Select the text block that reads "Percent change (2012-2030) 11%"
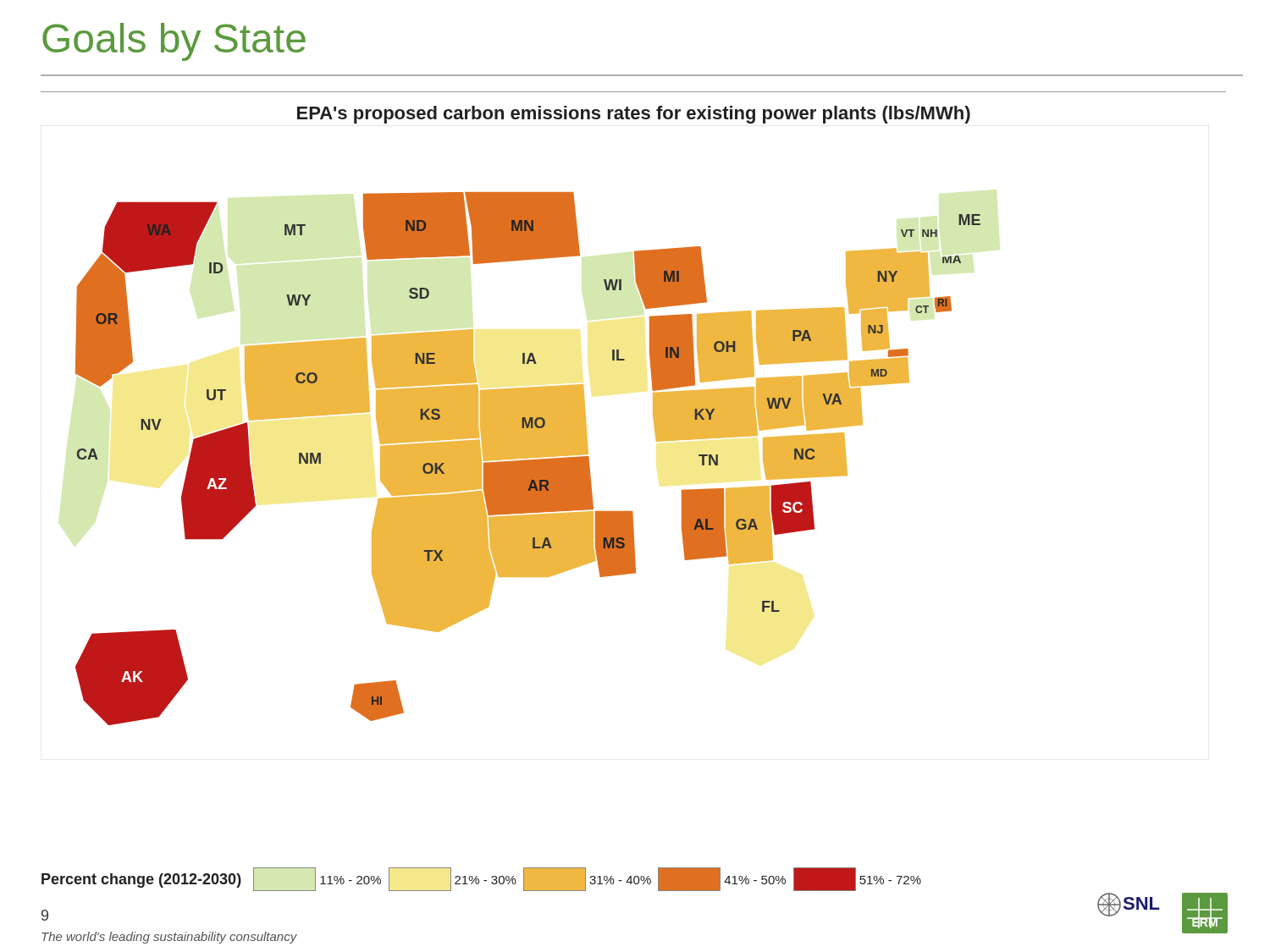 point(481,879)
